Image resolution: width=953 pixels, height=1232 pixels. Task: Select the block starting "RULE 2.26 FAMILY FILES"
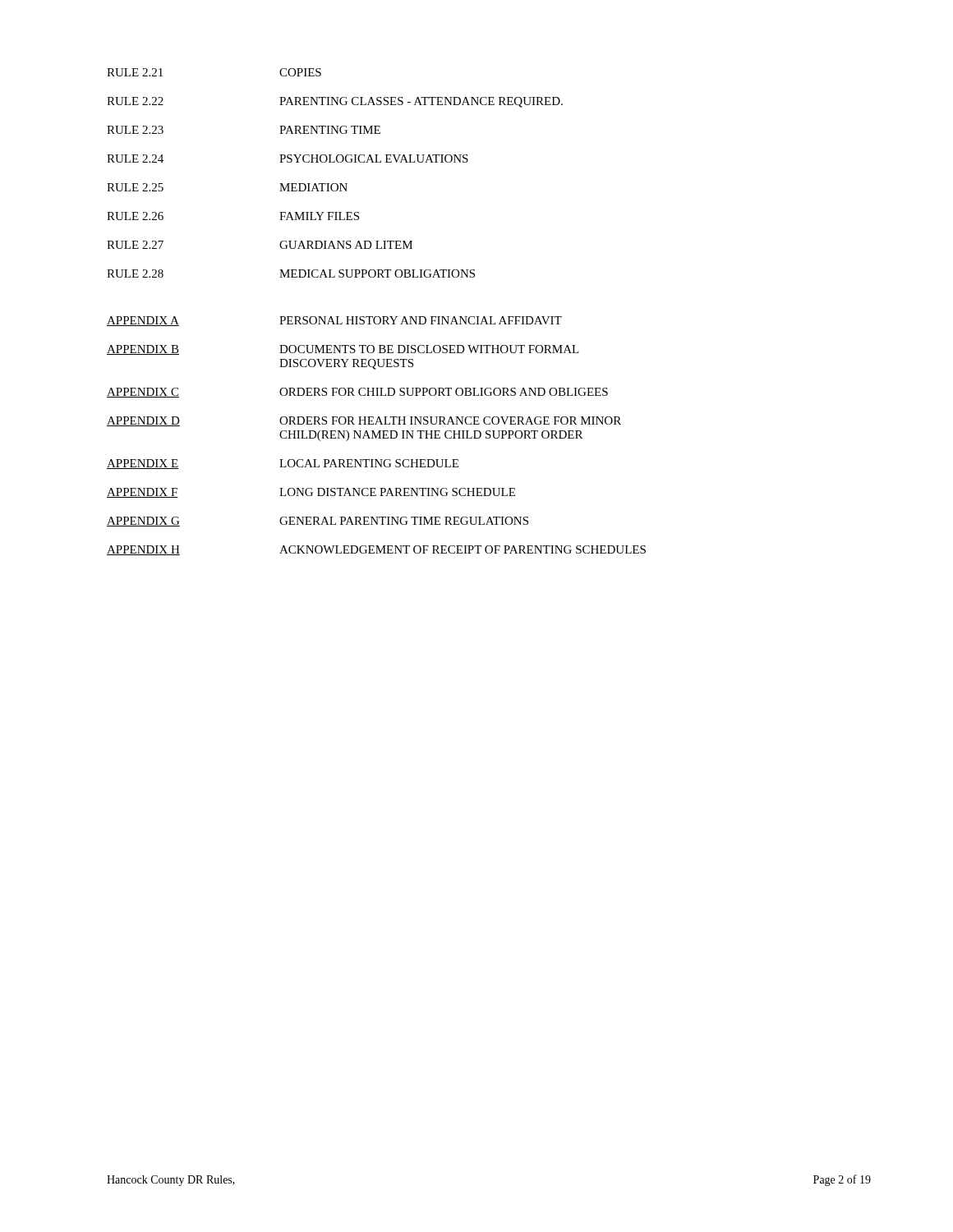[135, 216]
